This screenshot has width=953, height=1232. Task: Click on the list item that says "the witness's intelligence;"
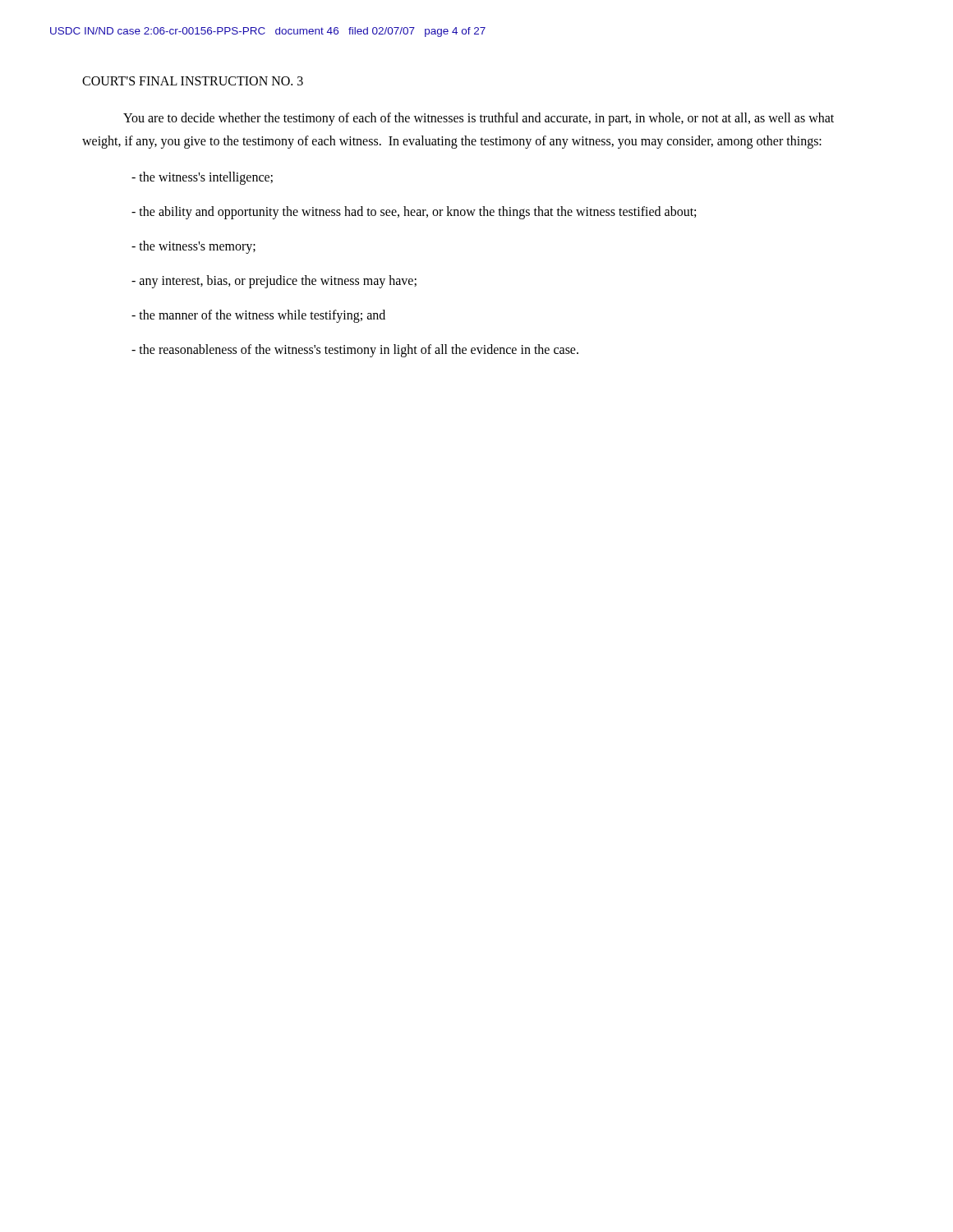pos(203,177)
